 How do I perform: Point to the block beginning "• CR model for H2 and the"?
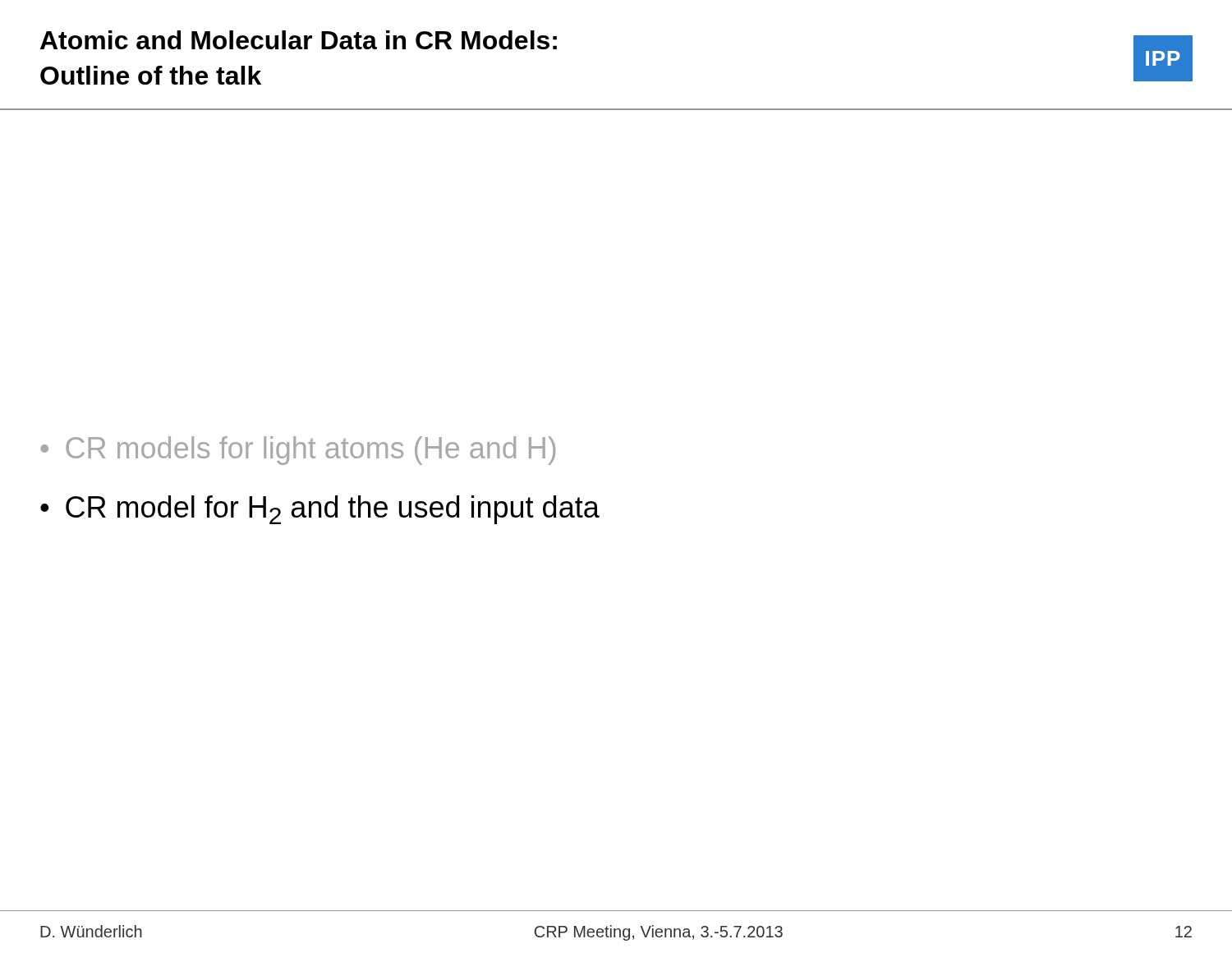point(319,510)
